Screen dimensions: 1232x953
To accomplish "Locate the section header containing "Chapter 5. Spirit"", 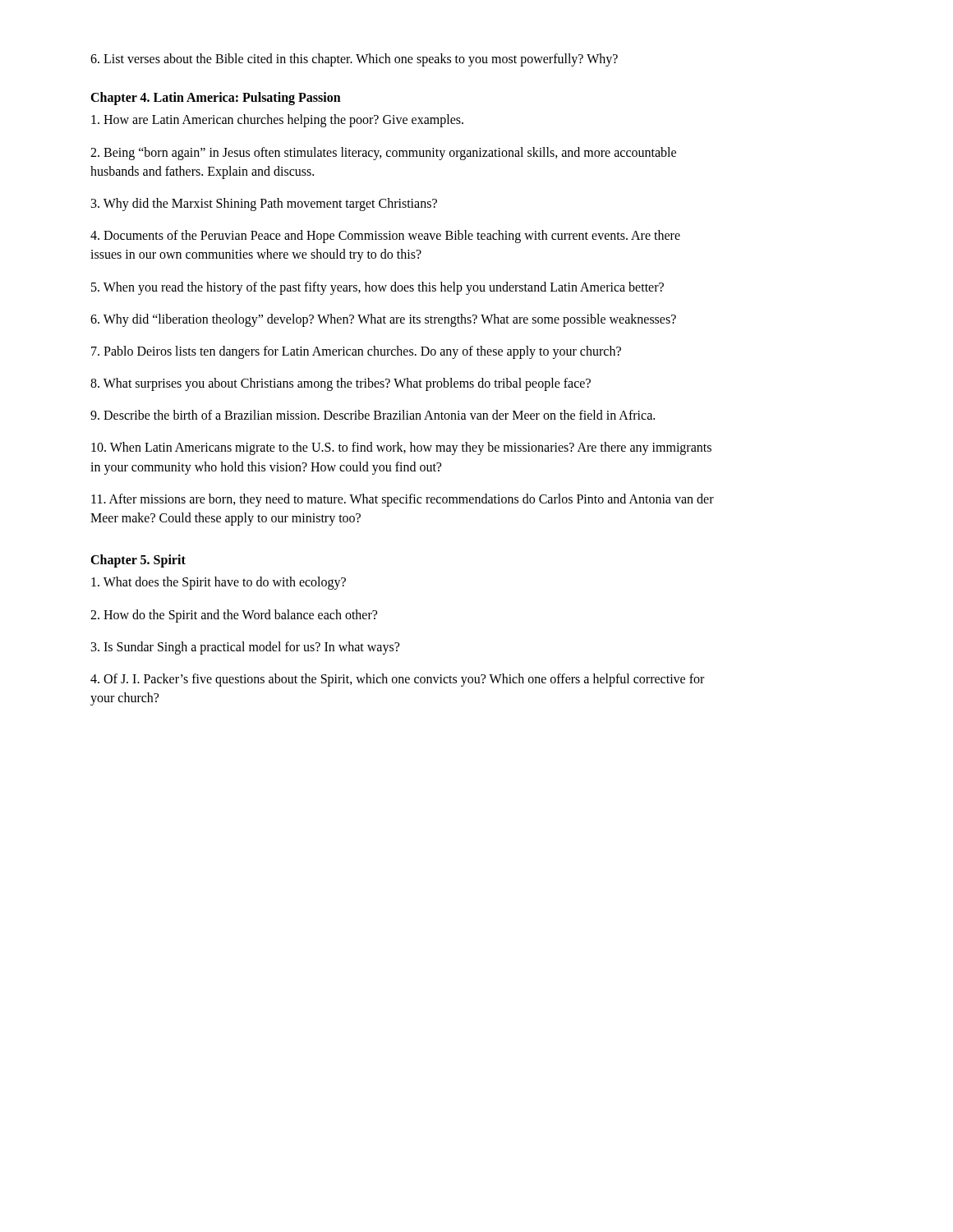I will [x=138, y=560].
